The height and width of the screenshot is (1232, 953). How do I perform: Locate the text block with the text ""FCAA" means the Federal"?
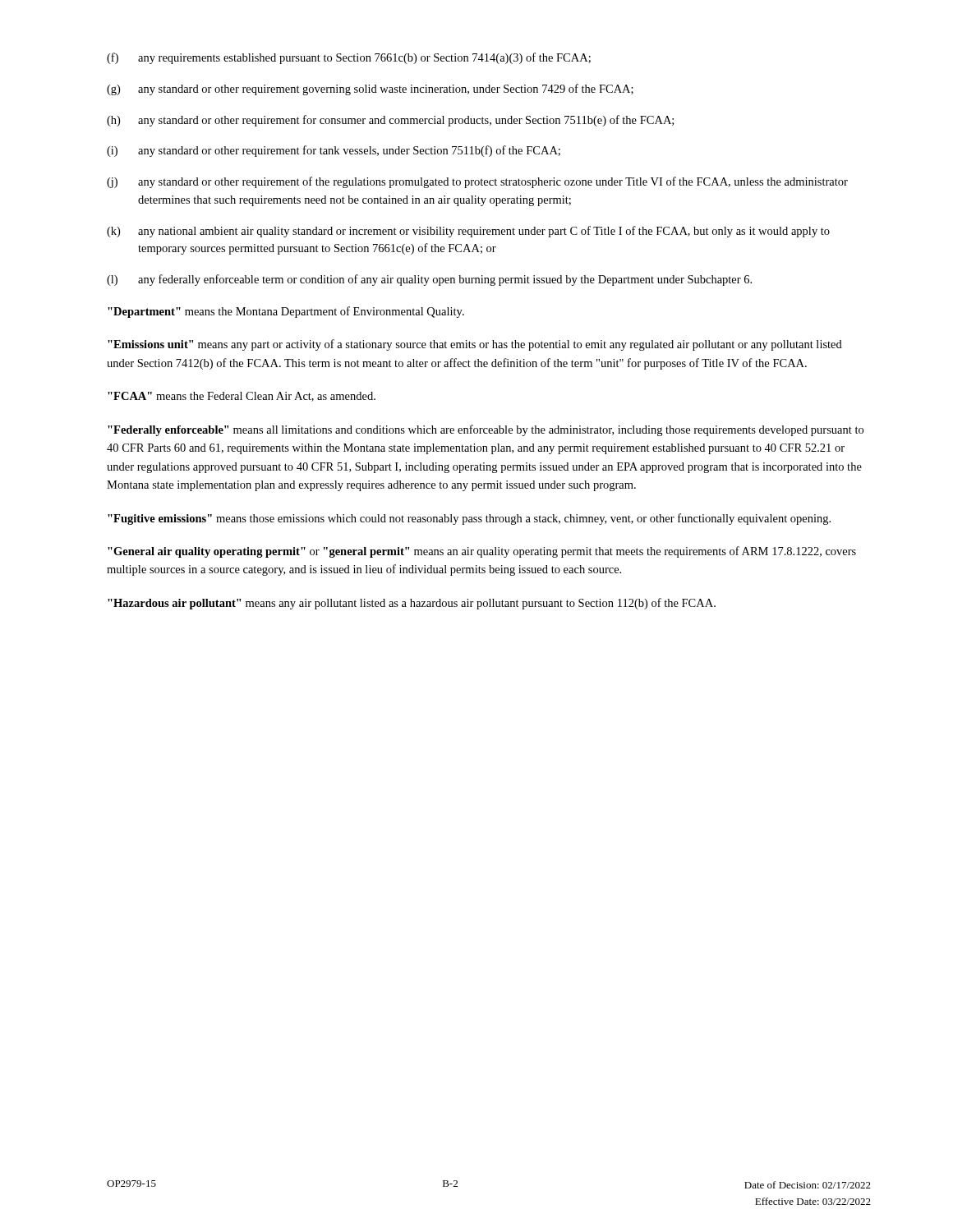[x=241, y=396]
